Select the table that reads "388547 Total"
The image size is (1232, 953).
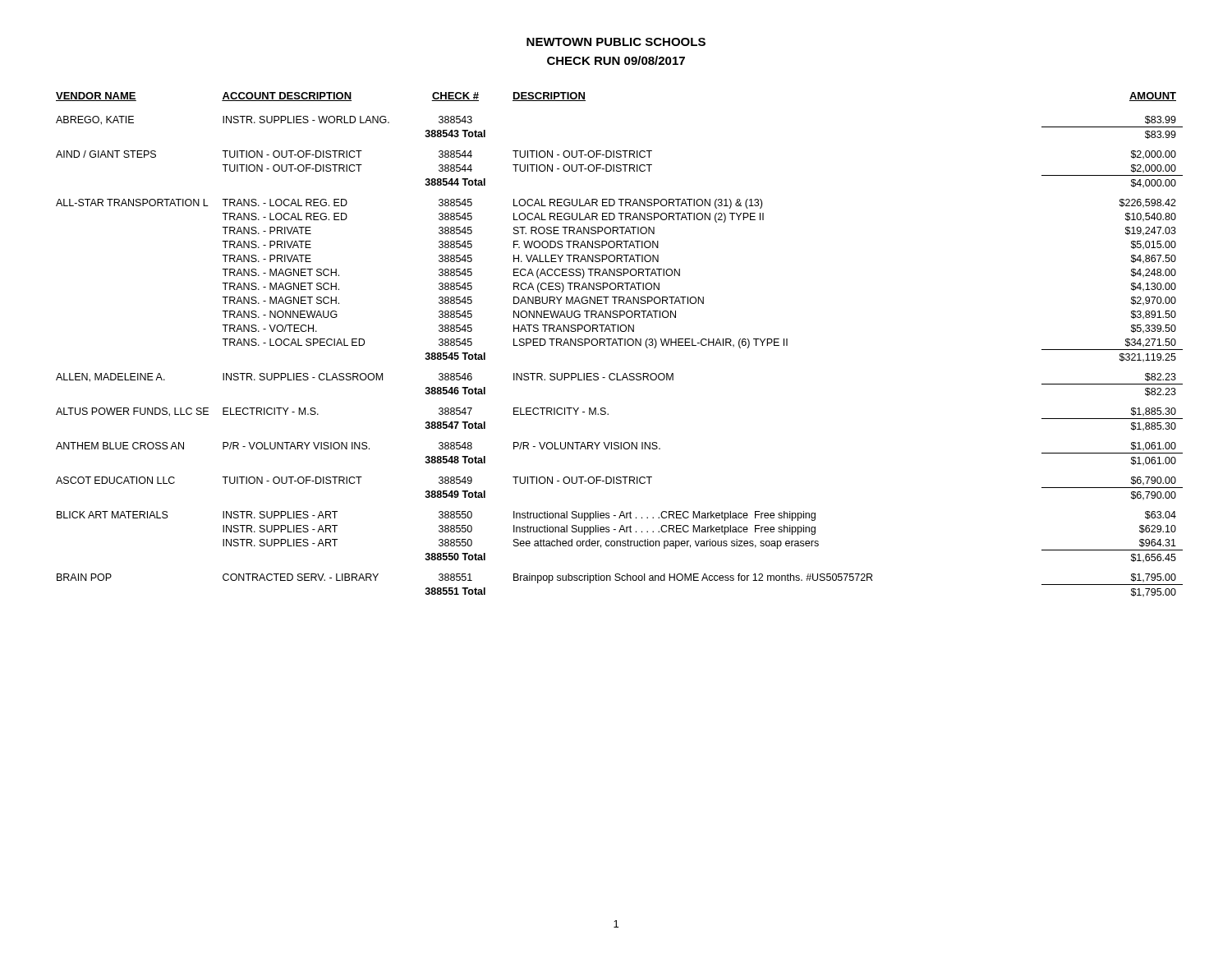pyautogui.click(x=616, y=343)
